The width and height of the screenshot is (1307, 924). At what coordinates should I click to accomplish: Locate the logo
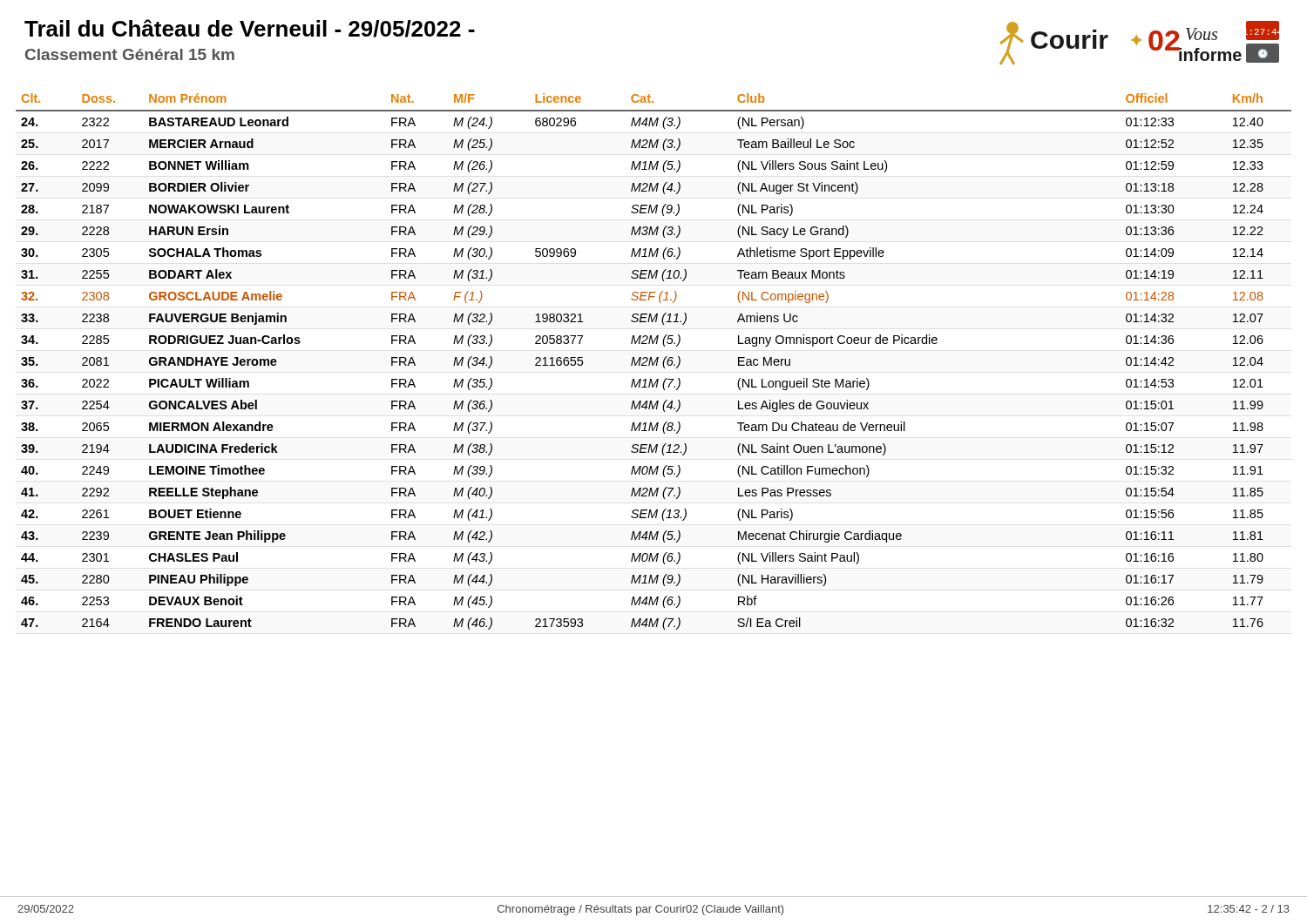[1134, 47]
